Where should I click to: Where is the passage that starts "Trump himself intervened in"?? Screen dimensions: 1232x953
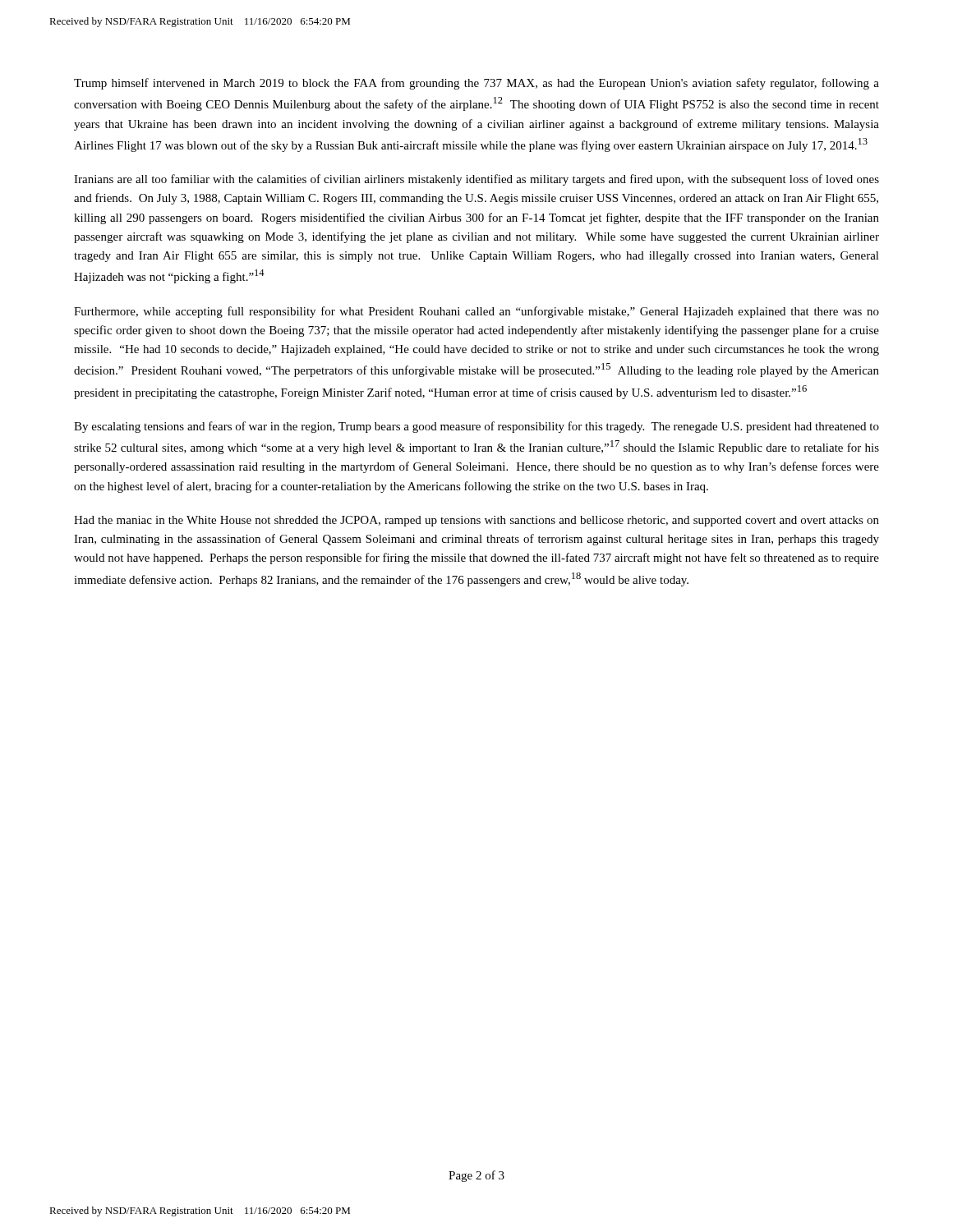coord(476,114)
